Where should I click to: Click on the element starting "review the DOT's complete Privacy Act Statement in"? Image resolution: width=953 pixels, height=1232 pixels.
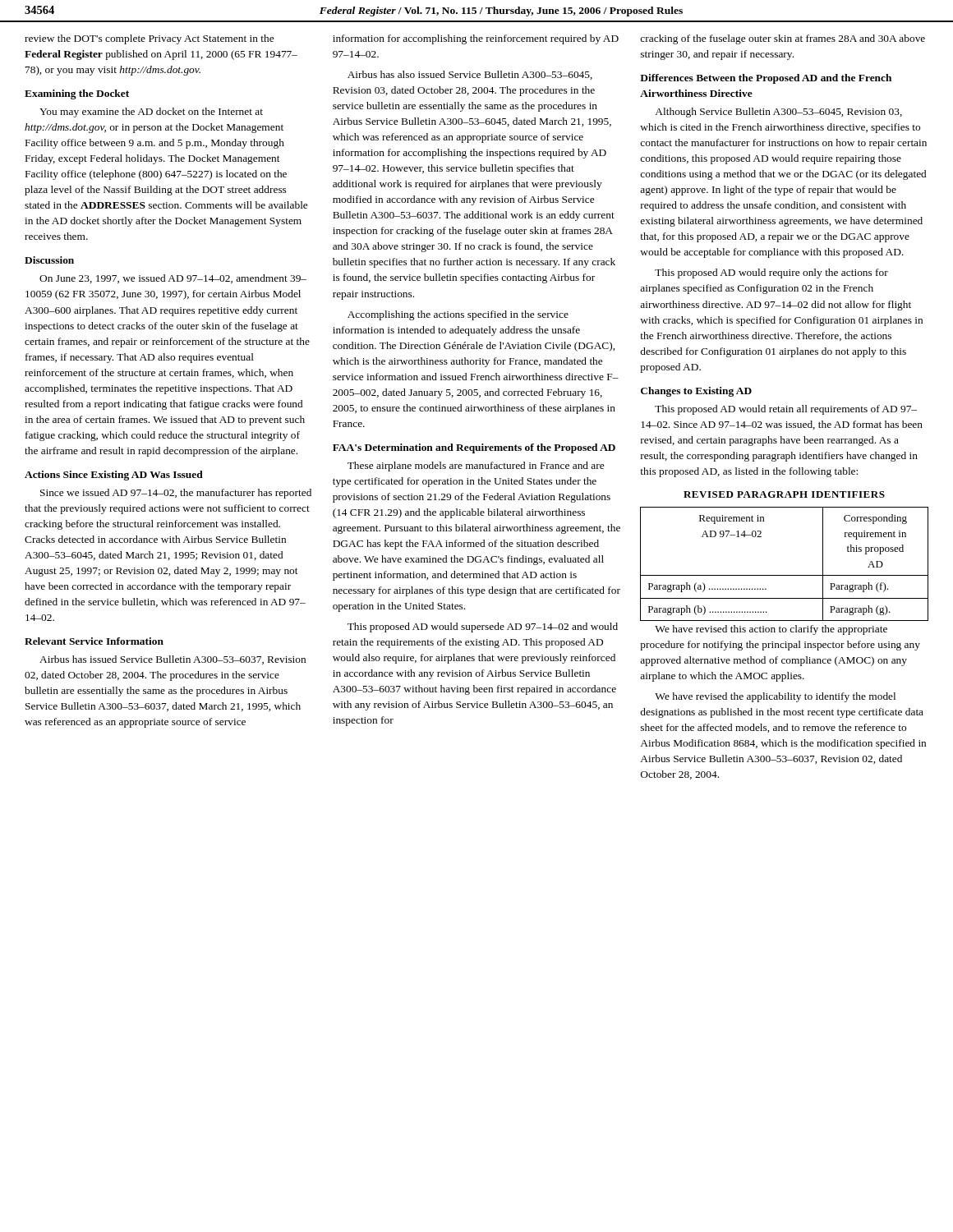click(x=169, y=54)
